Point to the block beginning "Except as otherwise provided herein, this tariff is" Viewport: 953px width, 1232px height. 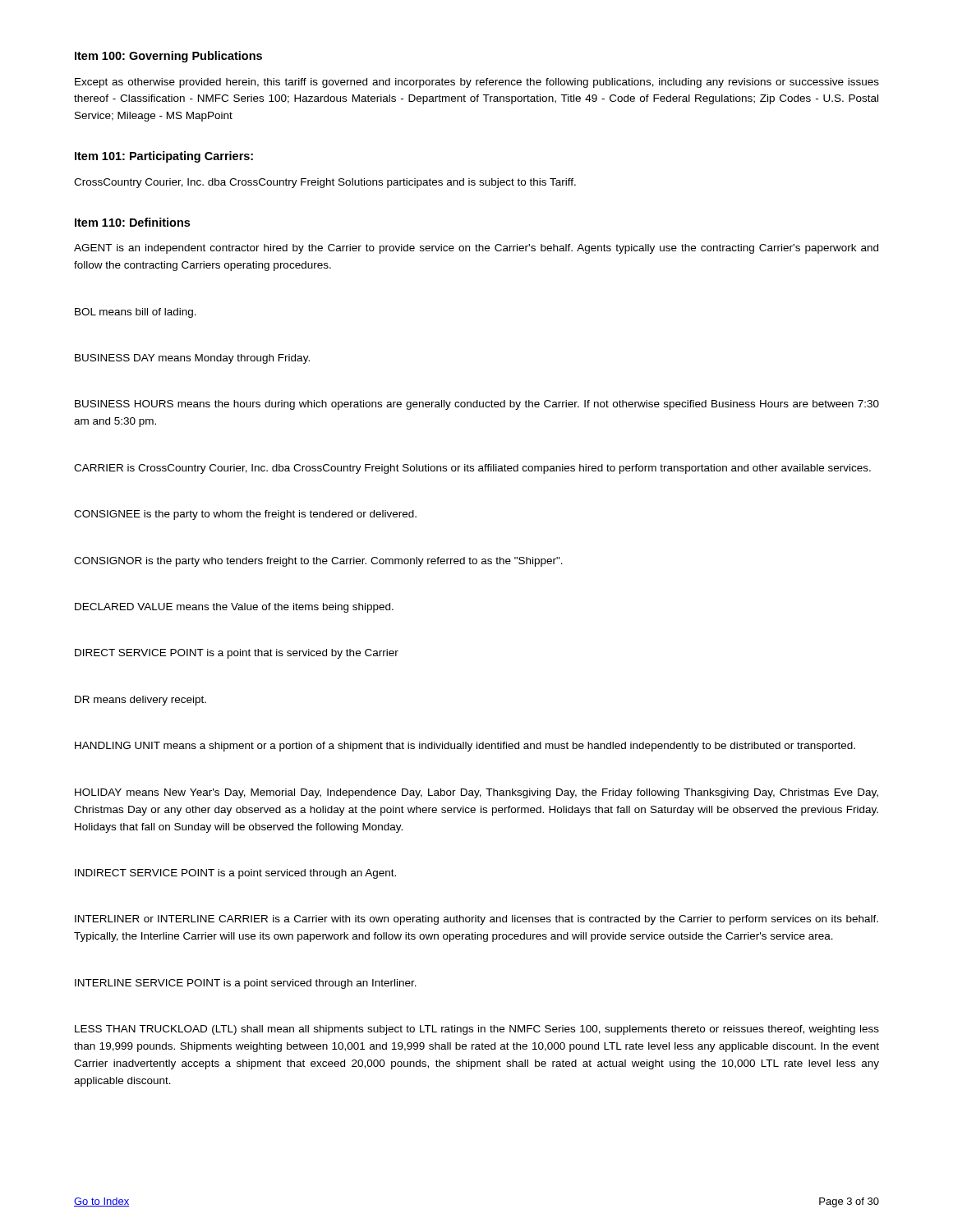(x=476, y=99)
